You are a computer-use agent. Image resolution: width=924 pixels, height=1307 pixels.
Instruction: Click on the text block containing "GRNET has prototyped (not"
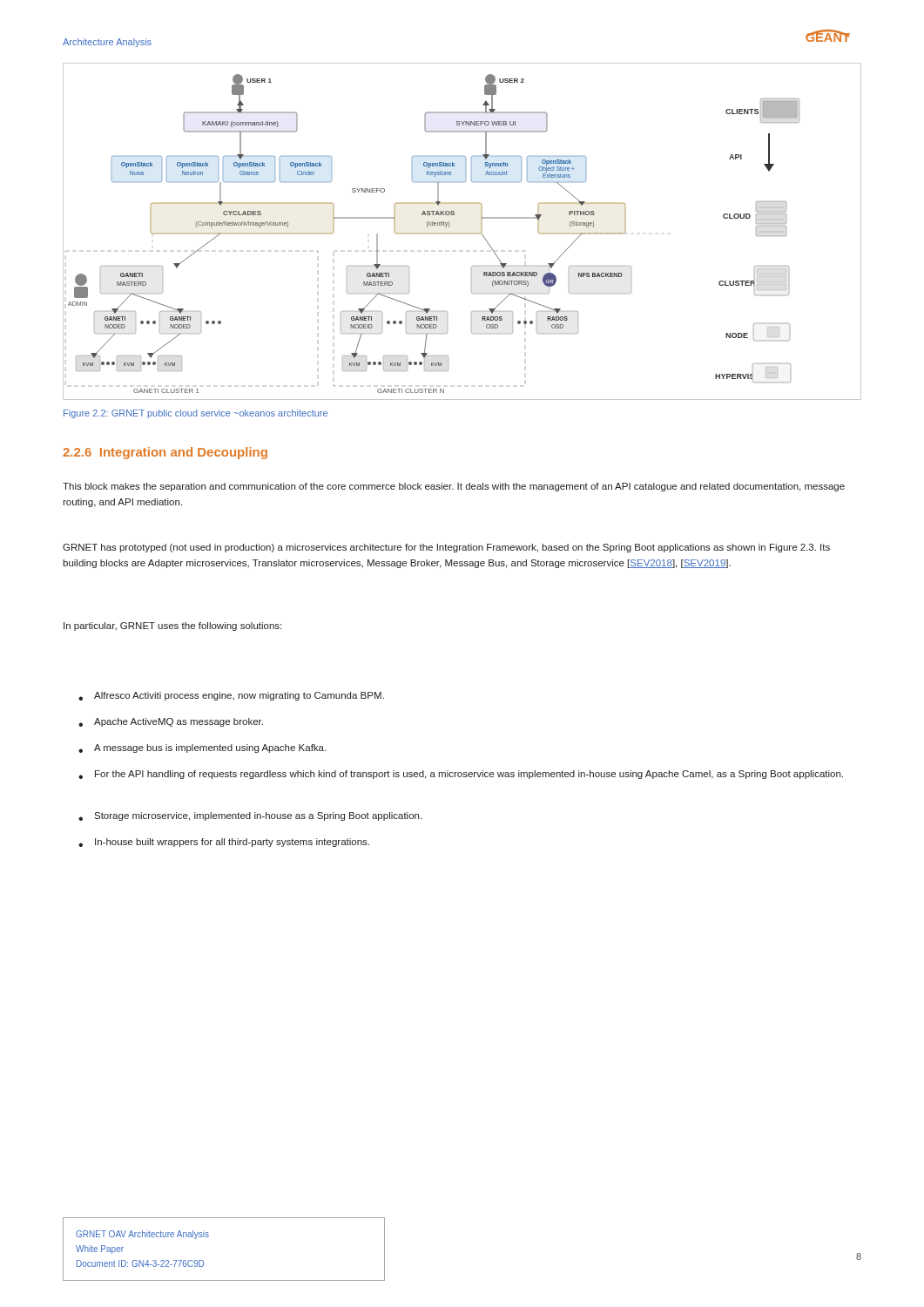click(x=446, y=555)
